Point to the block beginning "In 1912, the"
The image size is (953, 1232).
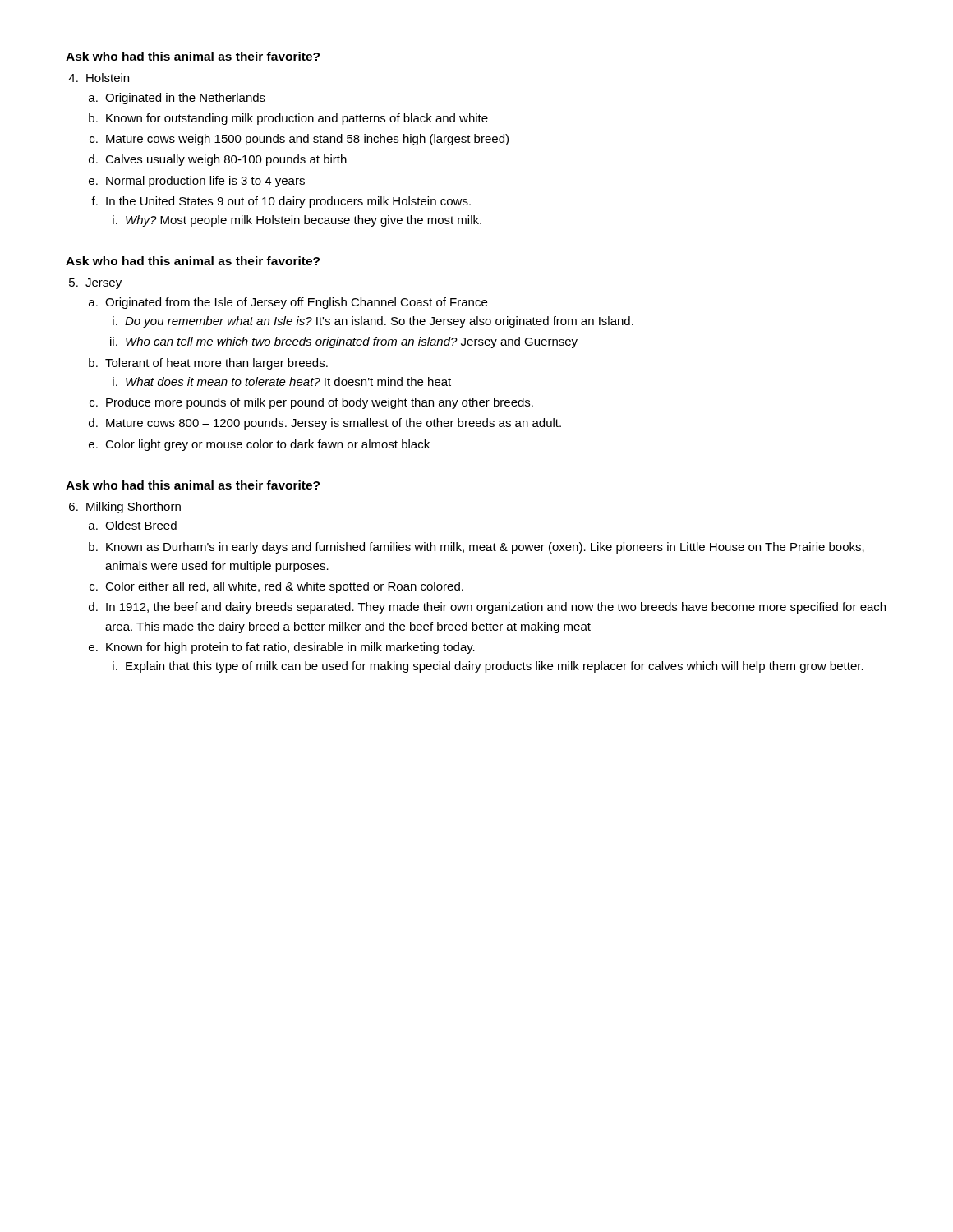point(496,616)
